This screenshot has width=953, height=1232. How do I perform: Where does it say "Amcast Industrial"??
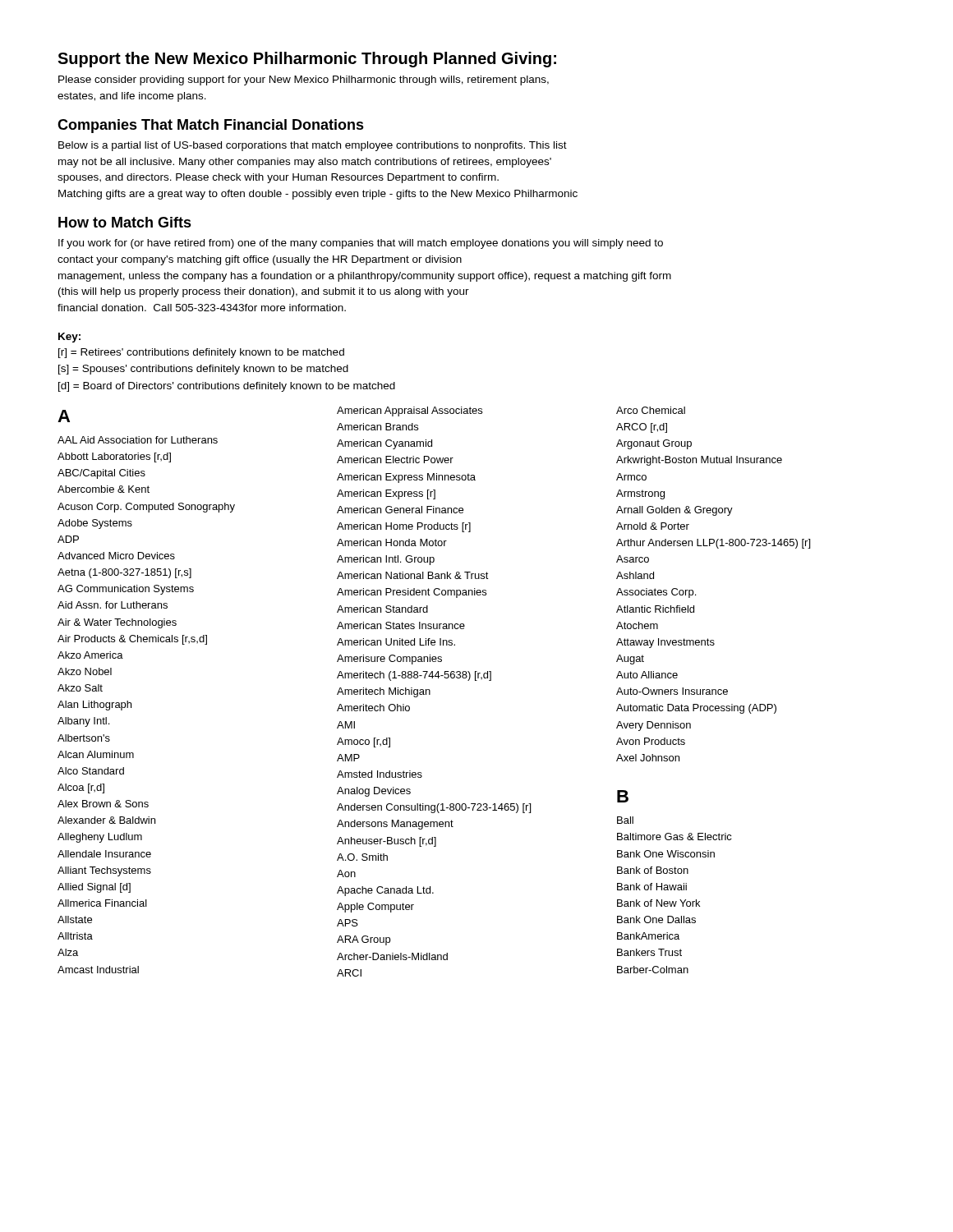tap(98, 969)
